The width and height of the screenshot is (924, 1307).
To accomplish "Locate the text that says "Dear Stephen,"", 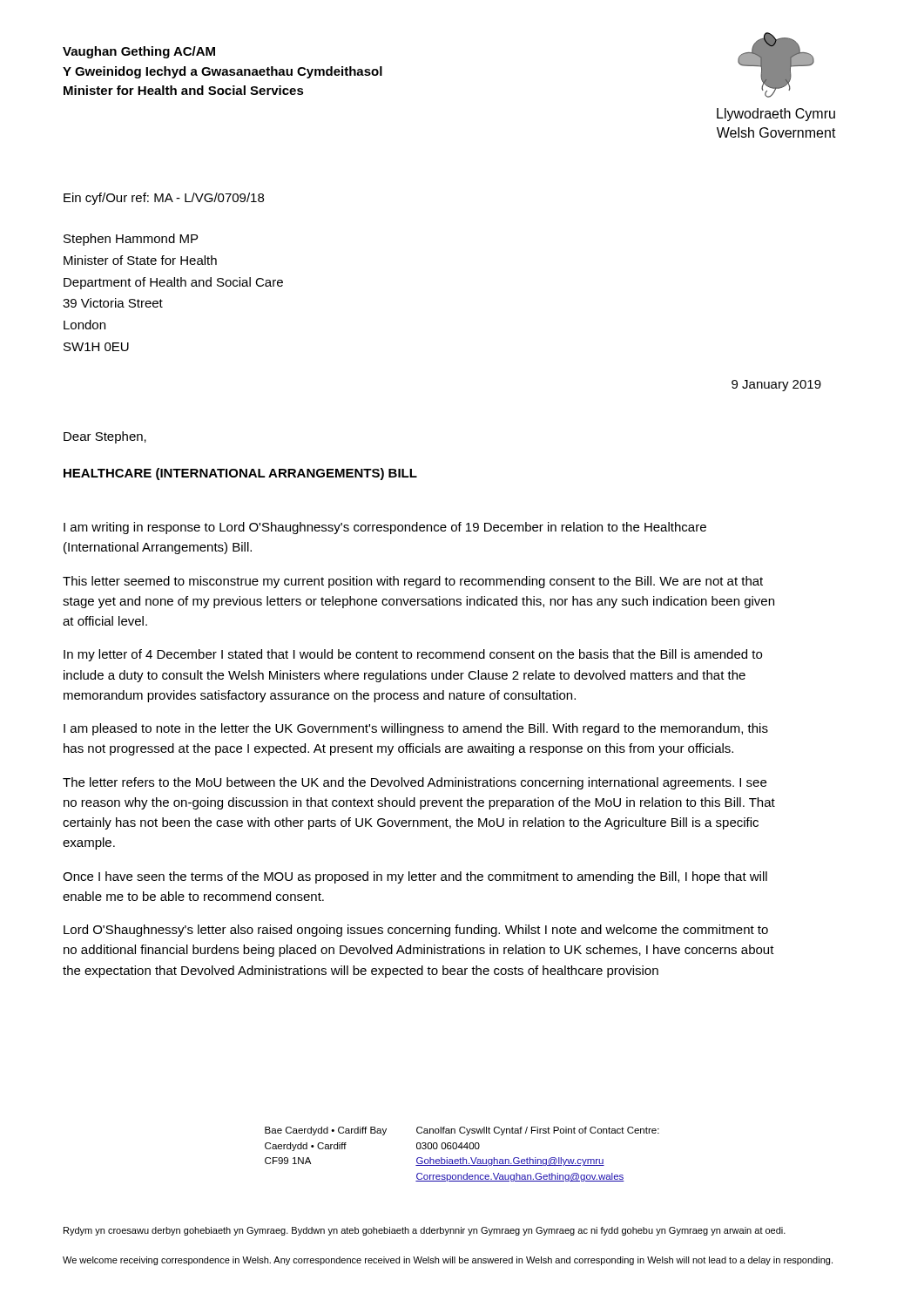I will [105, 436].
